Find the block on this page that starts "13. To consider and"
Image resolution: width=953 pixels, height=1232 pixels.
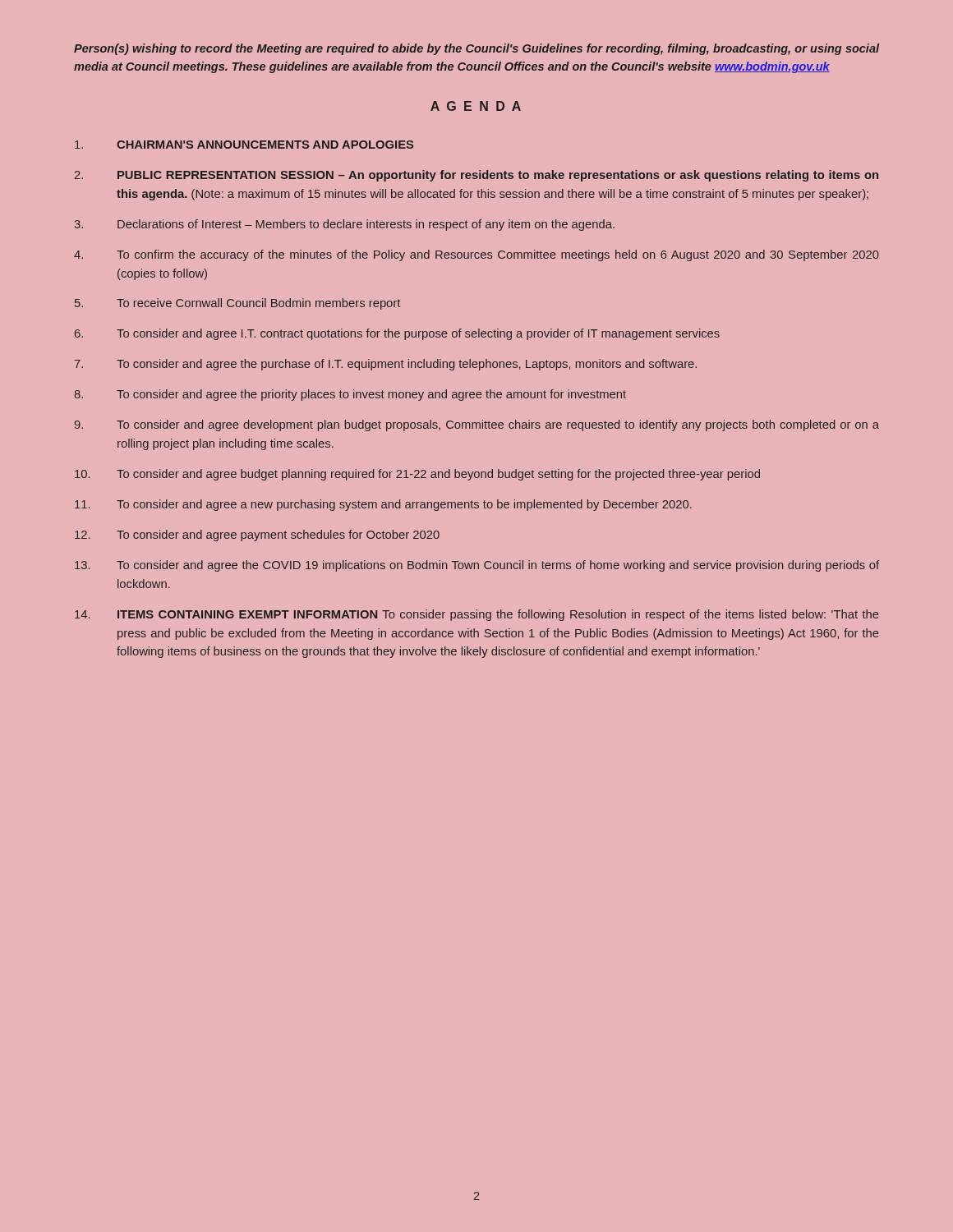[476, 575]
